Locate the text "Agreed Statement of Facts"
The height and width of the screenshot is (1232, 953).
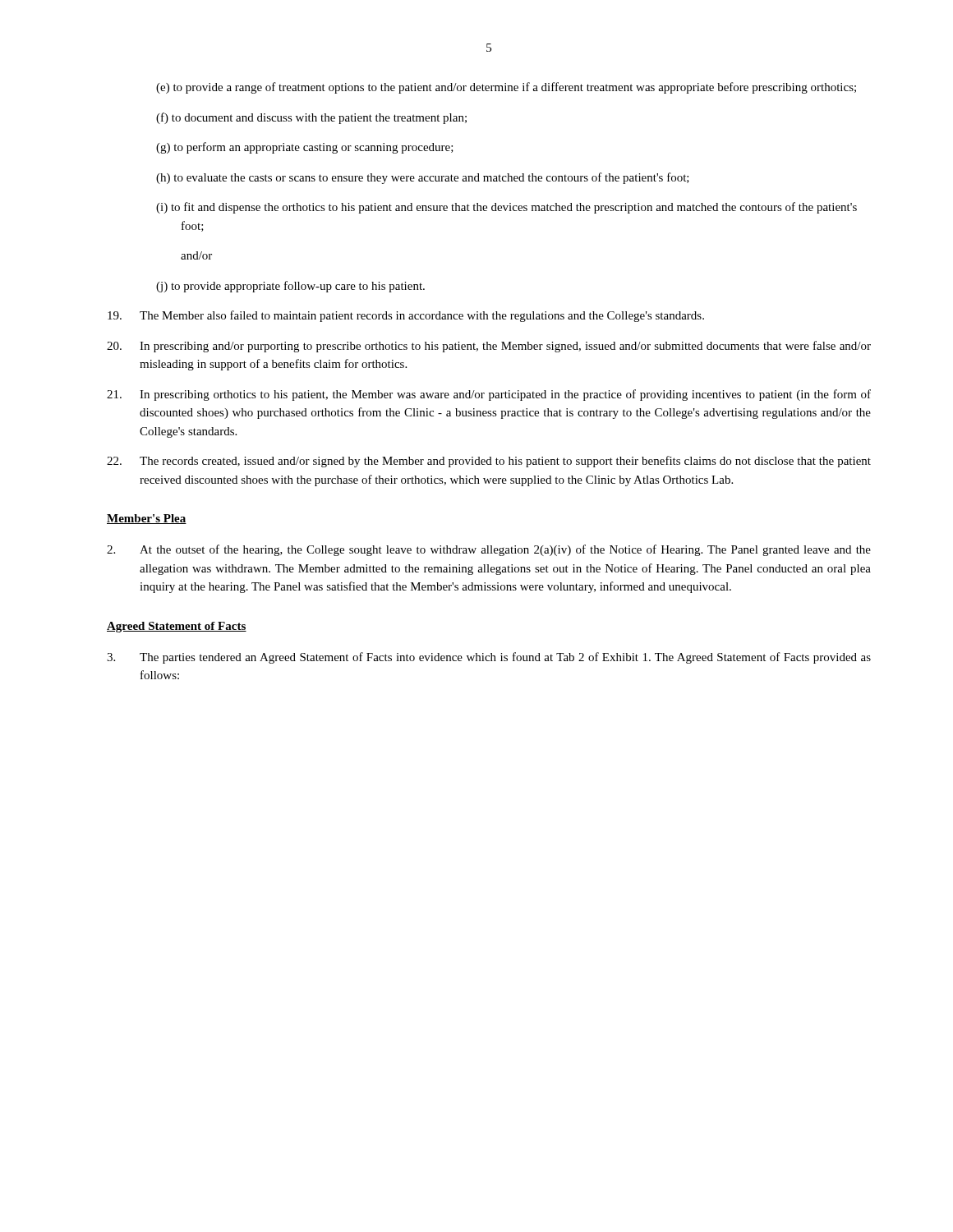(176, 625)
